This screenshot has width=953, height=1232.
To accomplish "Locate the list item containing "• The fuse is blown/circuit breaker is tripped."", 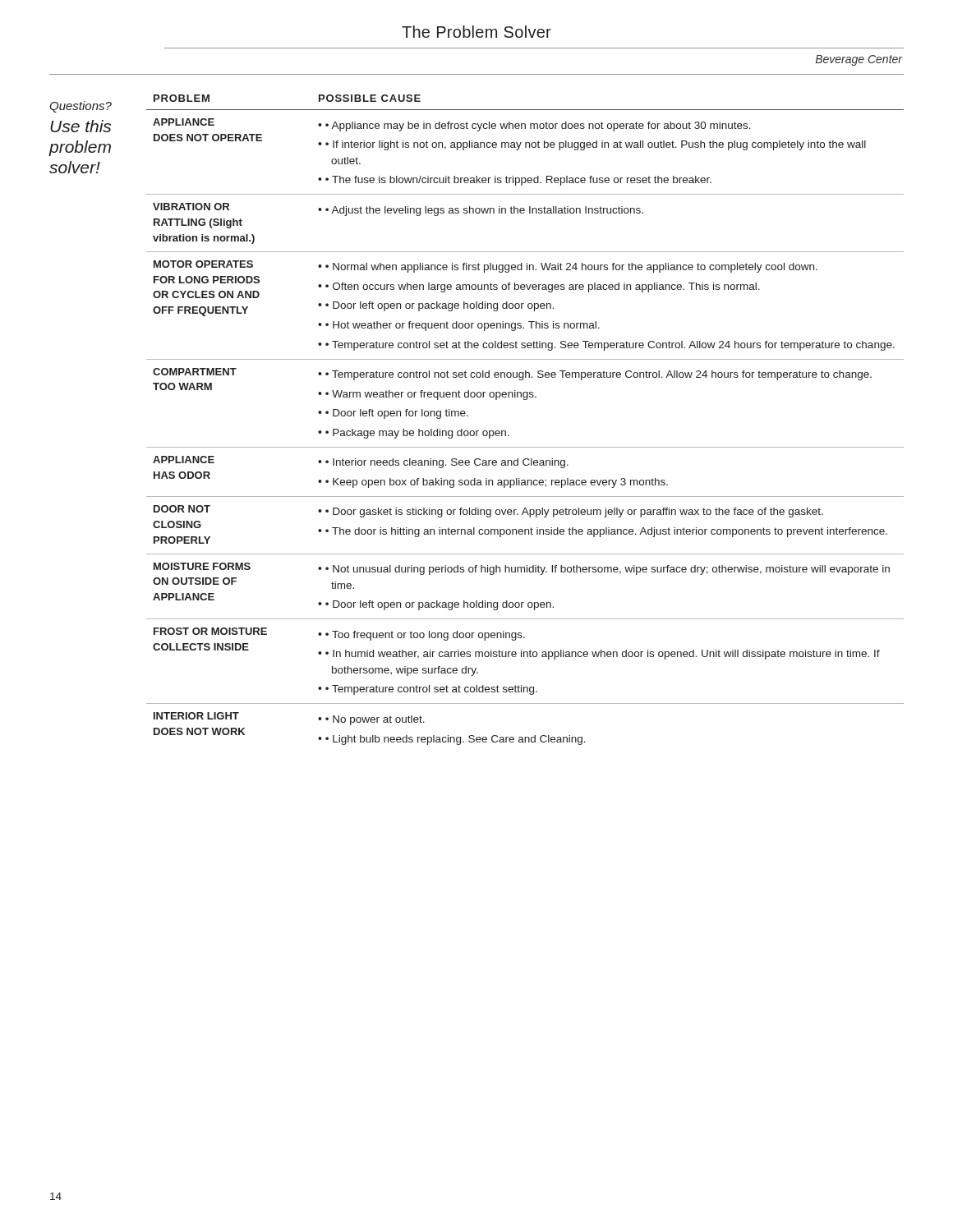I will [519, 180].
